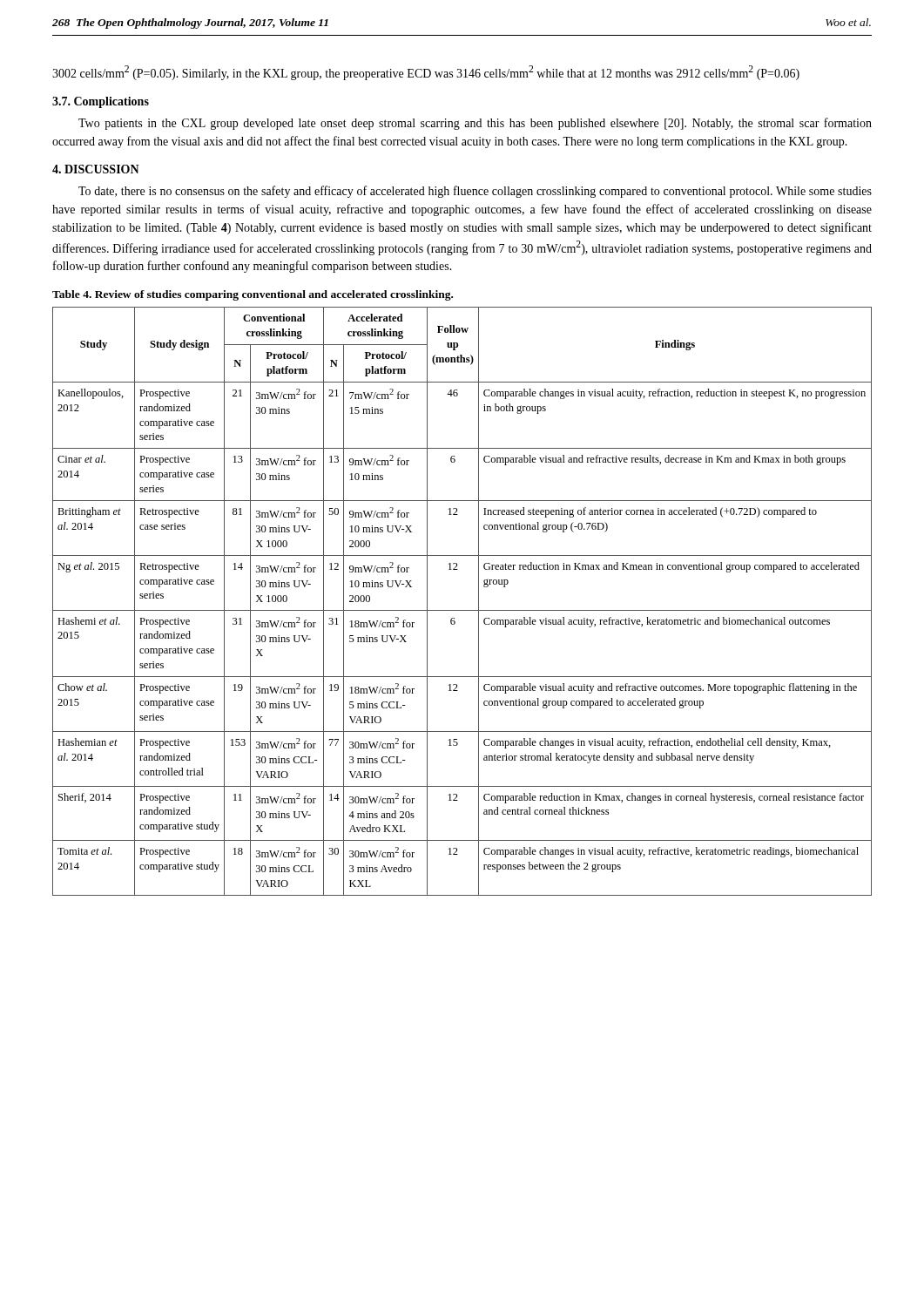Select the text block starting "3002 cells/mm2 (P=0.05). Similarly, in"
Viewport: 924px width, 1307px height.
[462, 72]
